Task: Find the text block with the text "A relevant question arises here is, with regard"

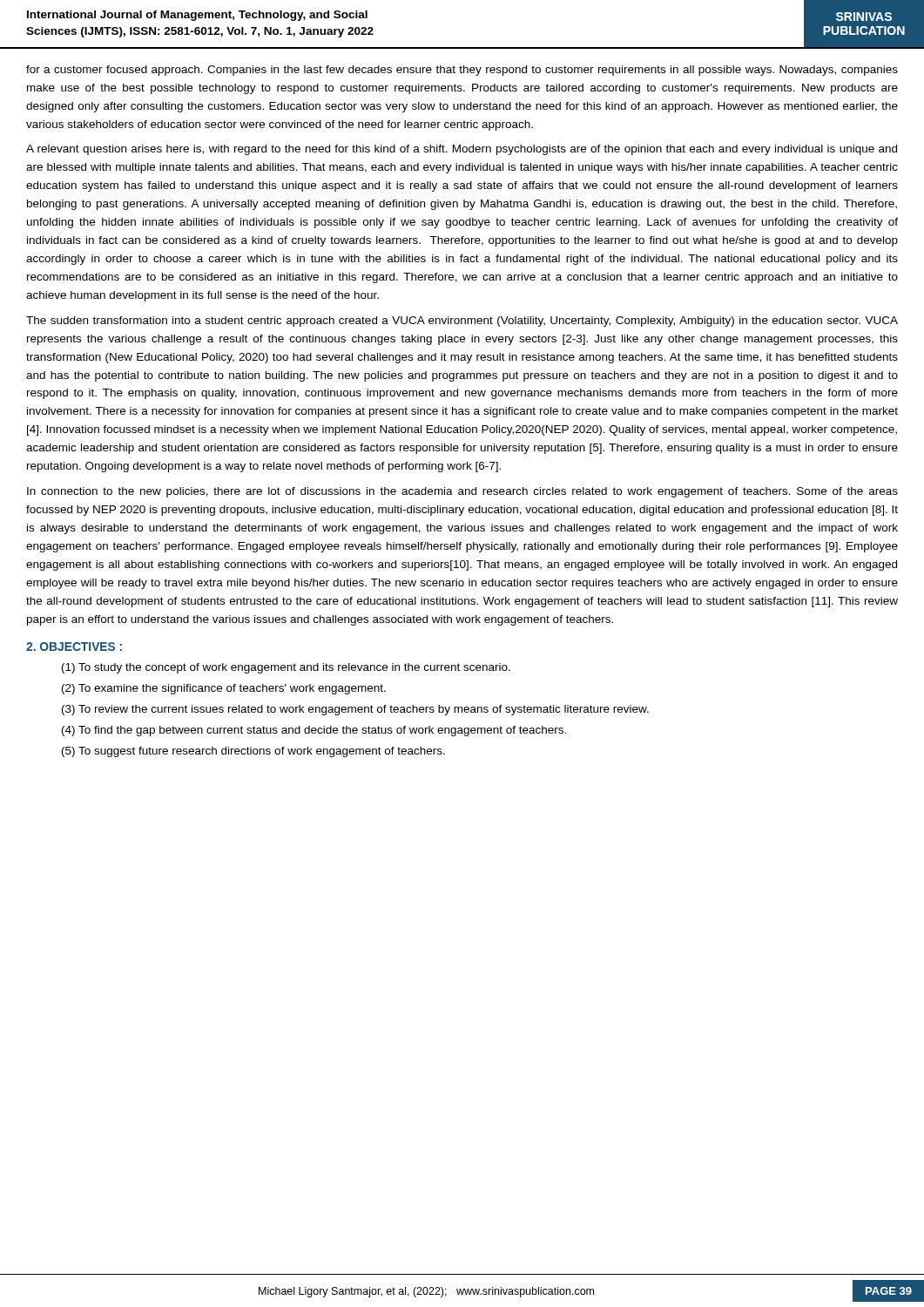Action: click(x=462, y=222)
